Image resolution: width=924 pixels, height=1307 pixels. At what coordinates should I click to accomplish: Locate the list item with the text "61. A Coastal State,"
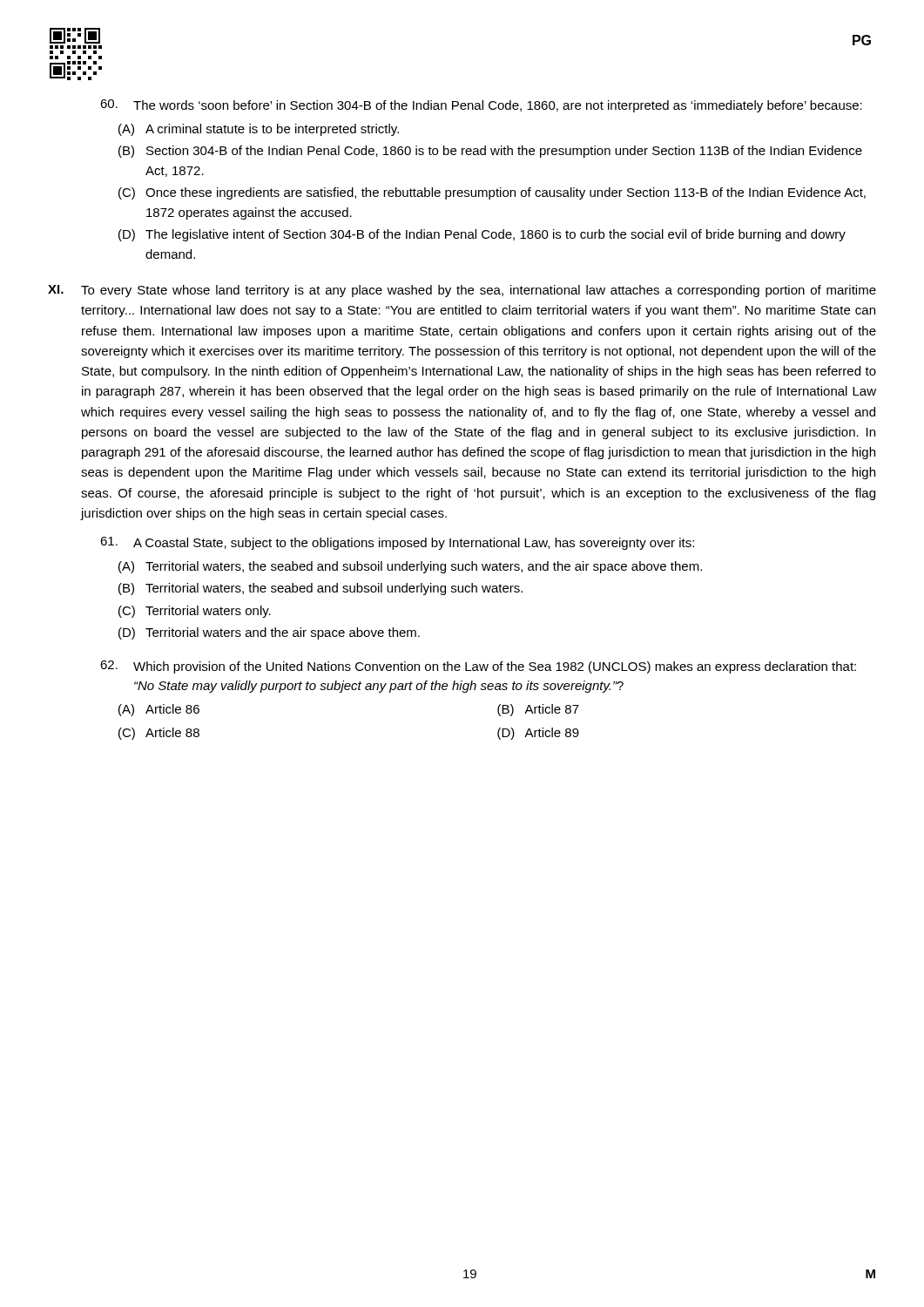[488, 588]
